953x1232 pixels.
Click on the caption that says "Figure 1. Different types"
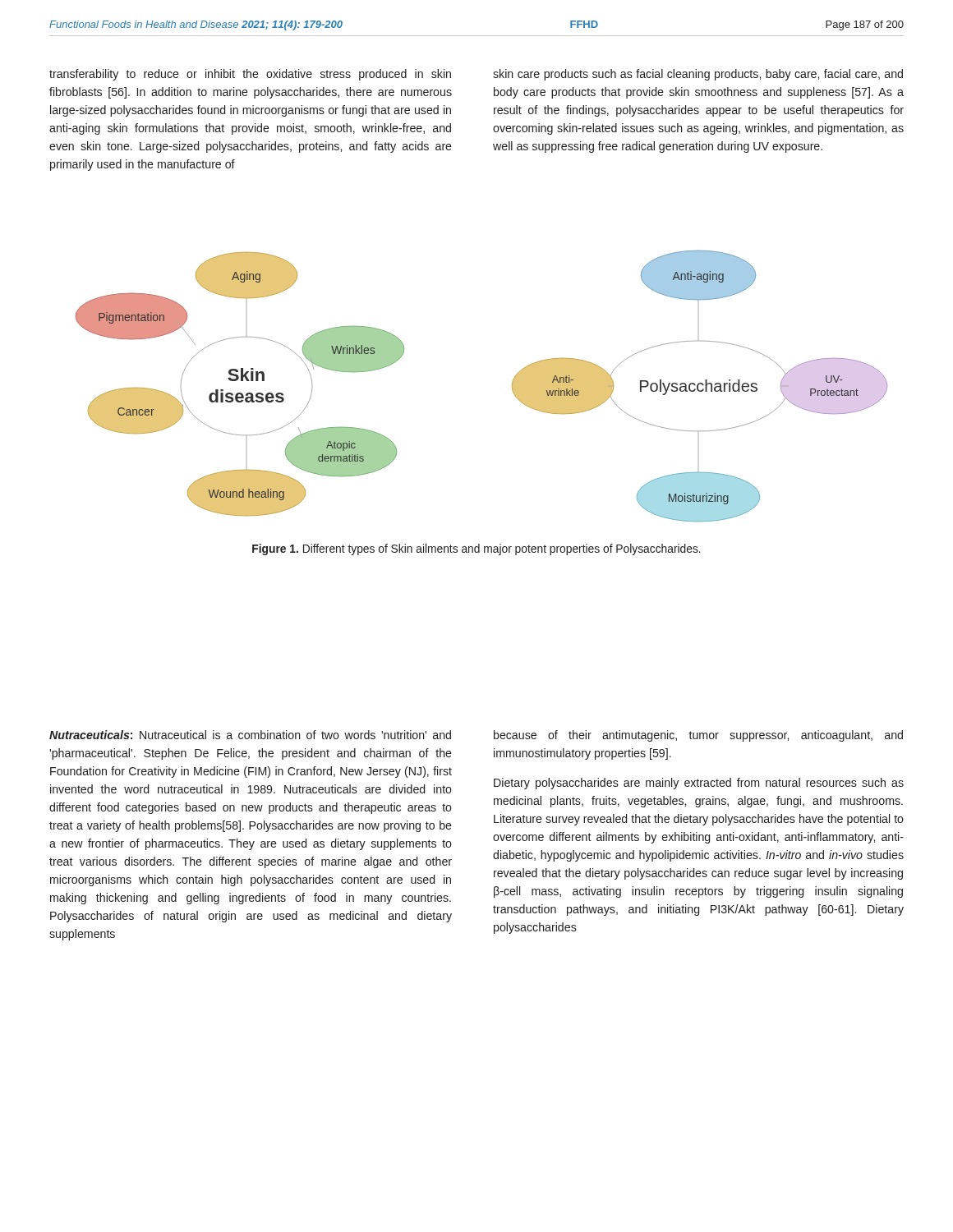[476, 549]
